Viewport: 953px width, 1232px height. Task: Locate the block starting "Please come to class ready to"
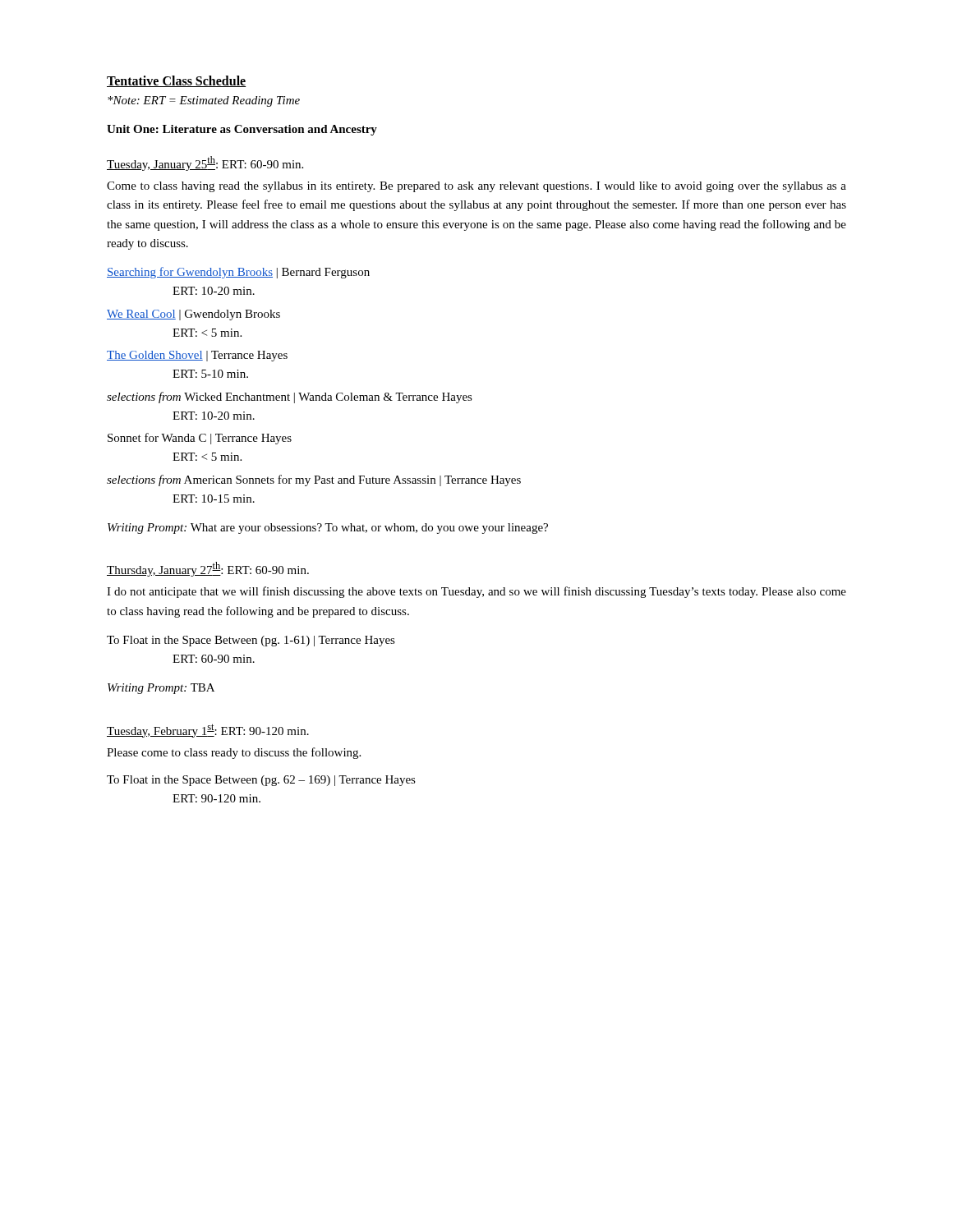click(234, 752)
